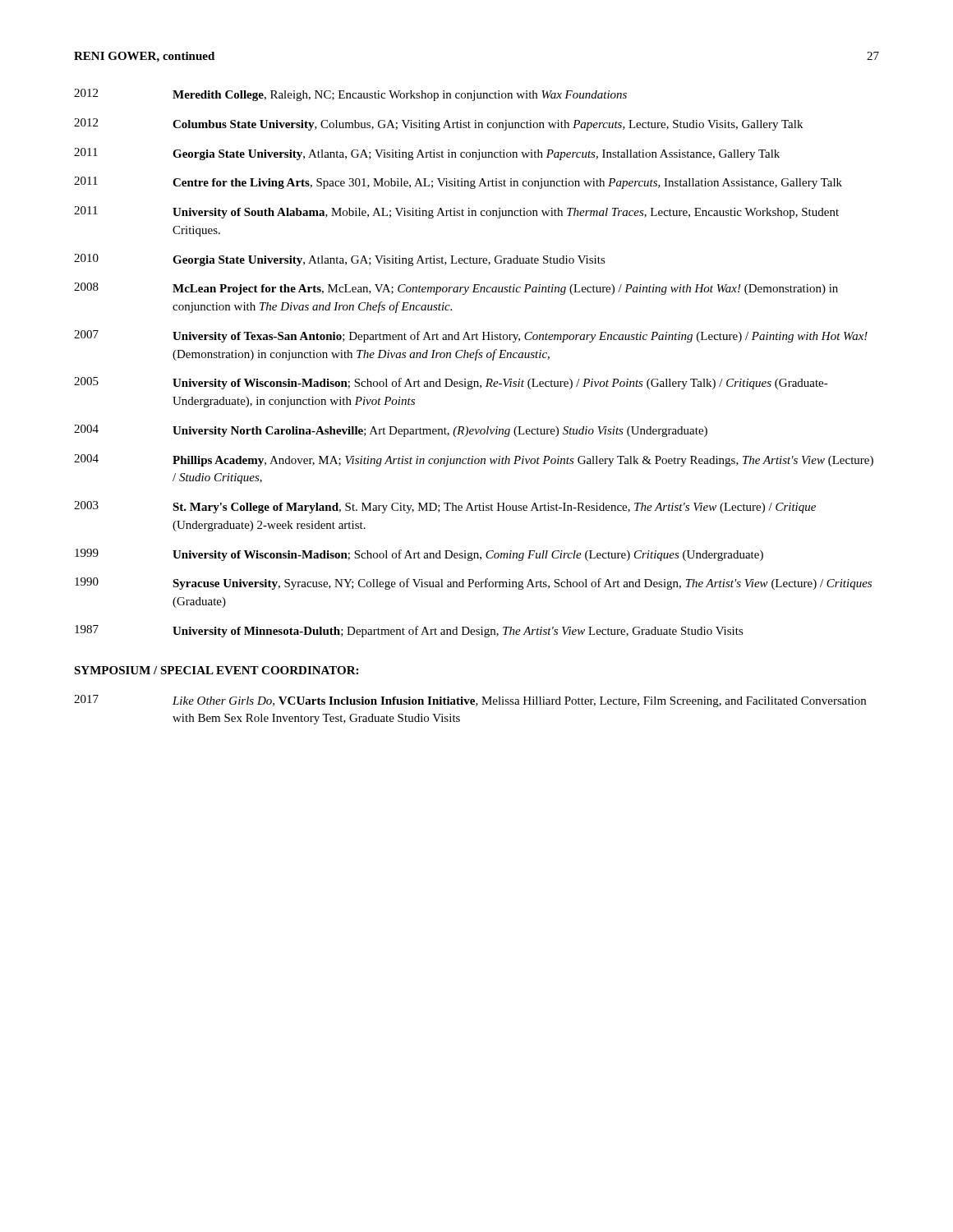The height and width of the screenshot is (1232, 953).
Task: Find the list item that reads "2003 St. Mary's College of Maryland, St."
Action: 476,516
